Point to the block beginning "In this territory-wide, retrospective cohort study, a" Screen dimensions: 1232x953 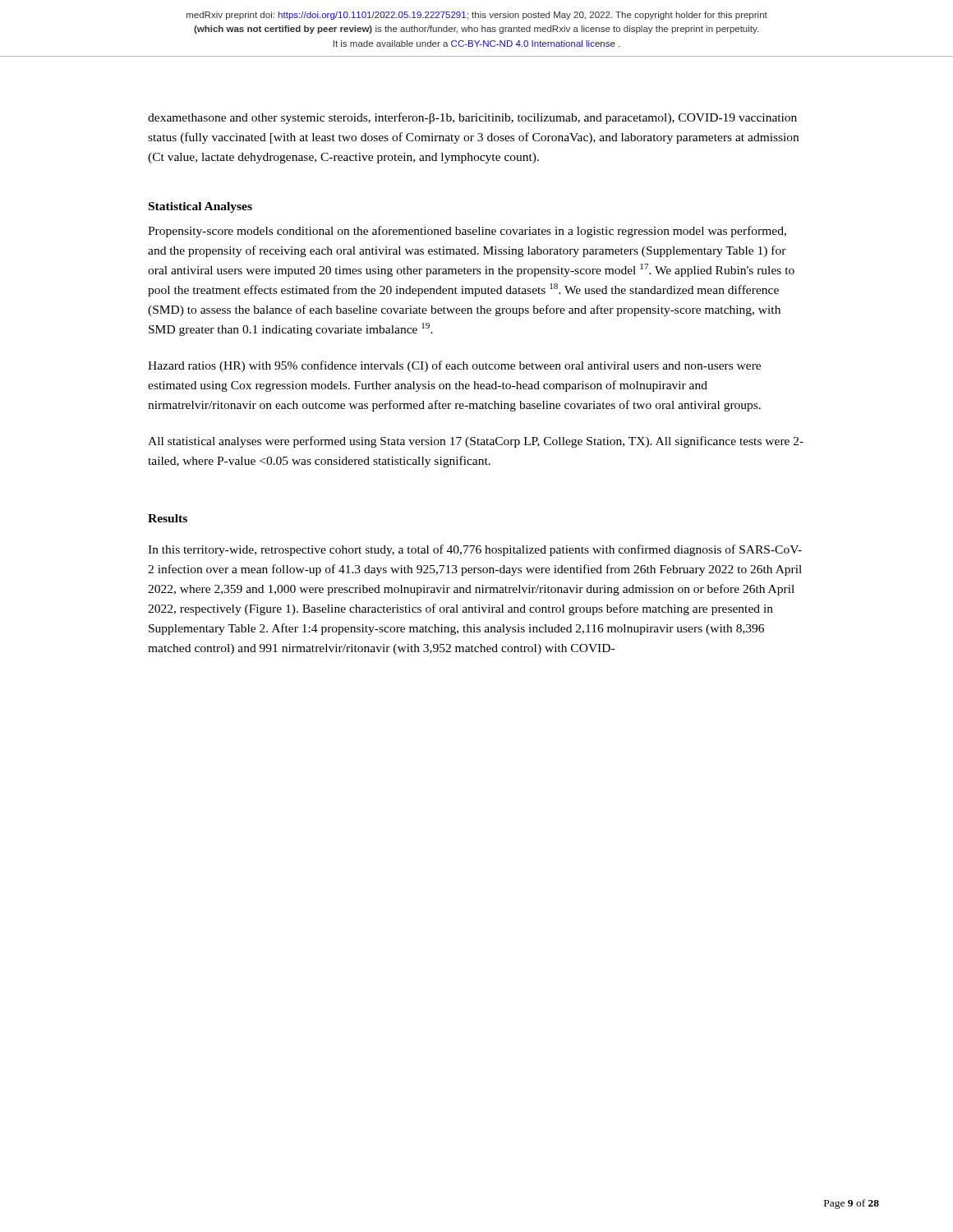[x=475, y=598]
